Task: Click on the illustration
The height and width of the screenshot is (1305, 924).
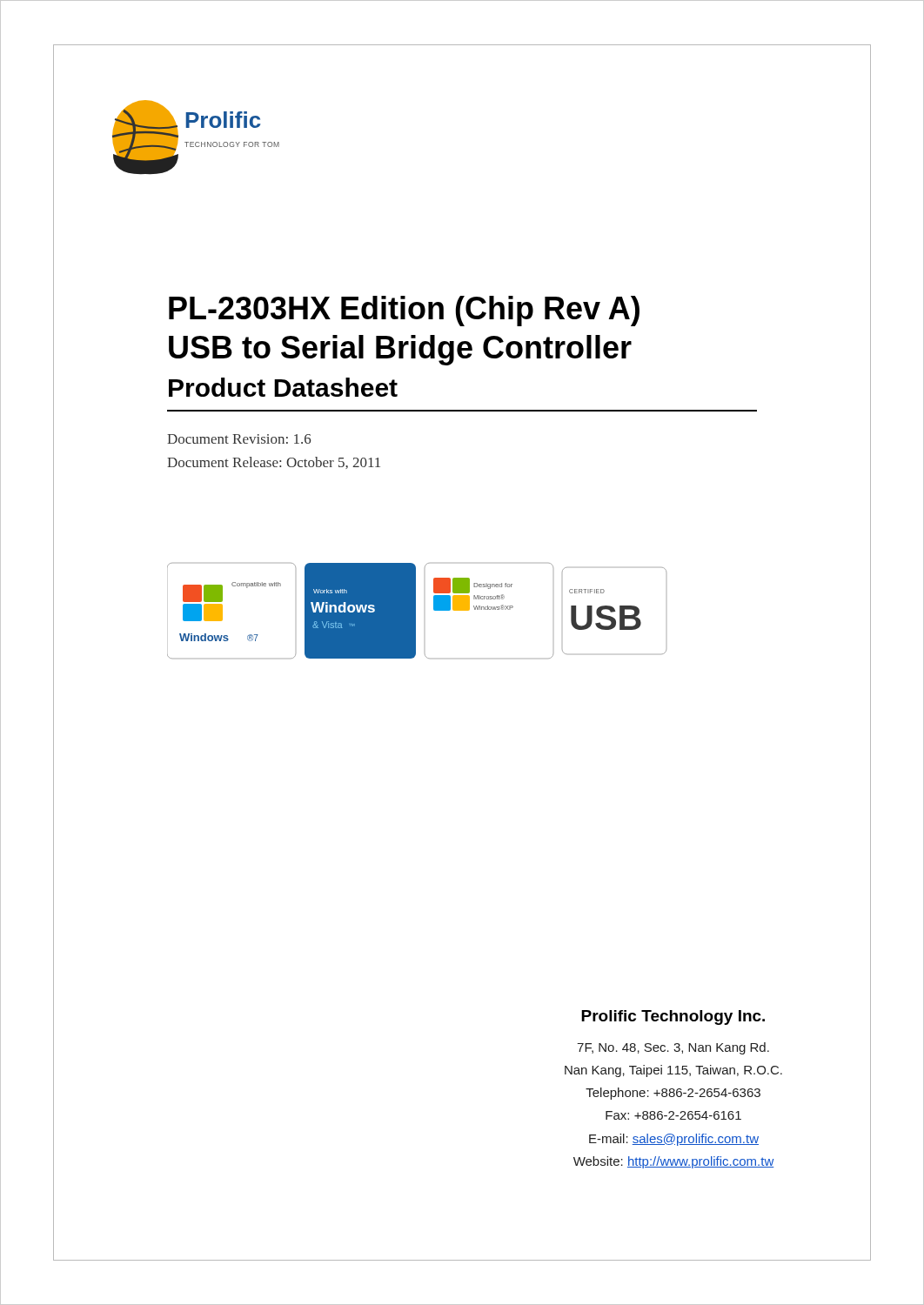Action: pyautogui.click(x=428, y=611)
